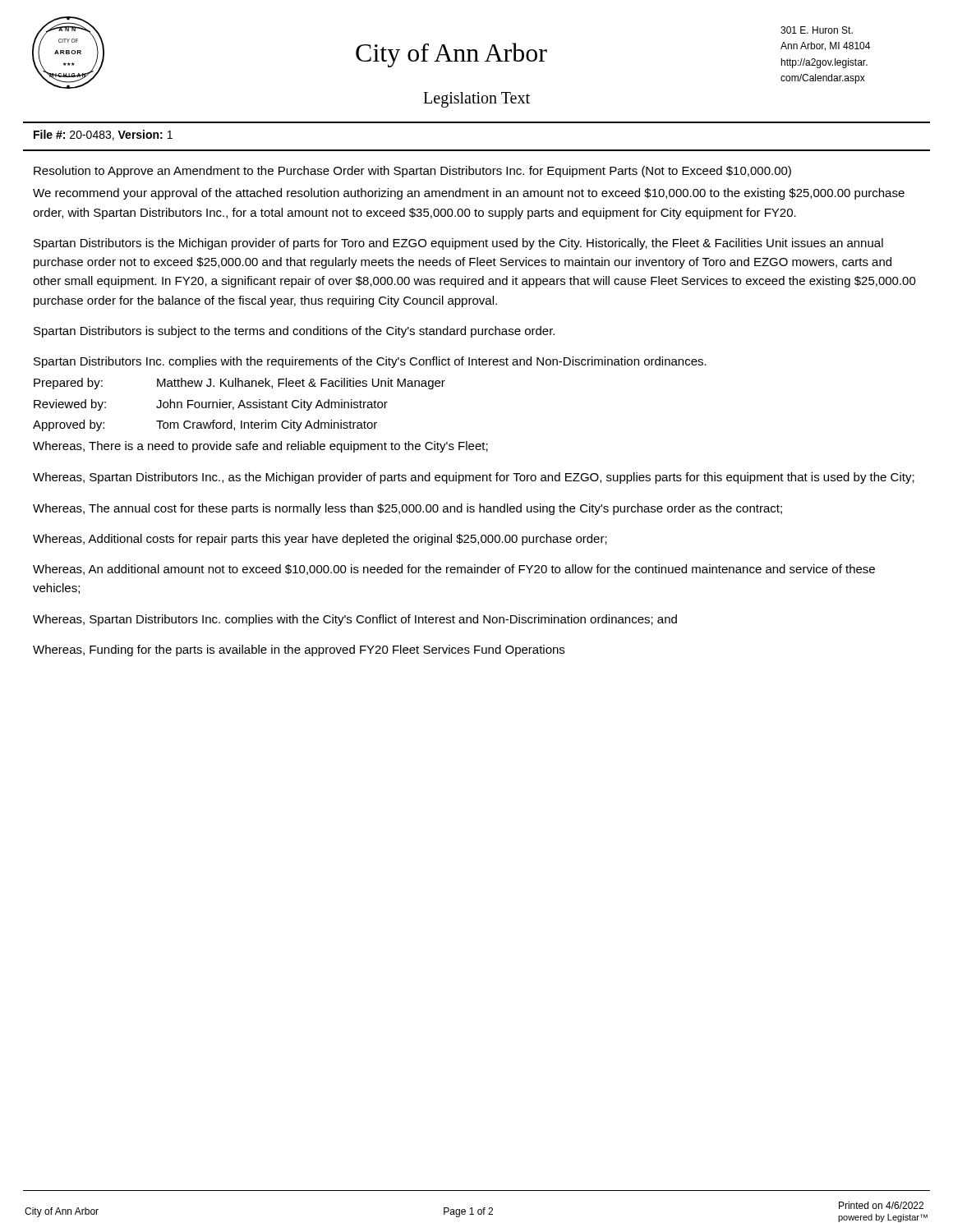Image resolution: width=953 pixels, height=1232 pixels.
Task: Navigate to the text block starting "Spartan Distributors is subject"
Action: tap(294, 330)
